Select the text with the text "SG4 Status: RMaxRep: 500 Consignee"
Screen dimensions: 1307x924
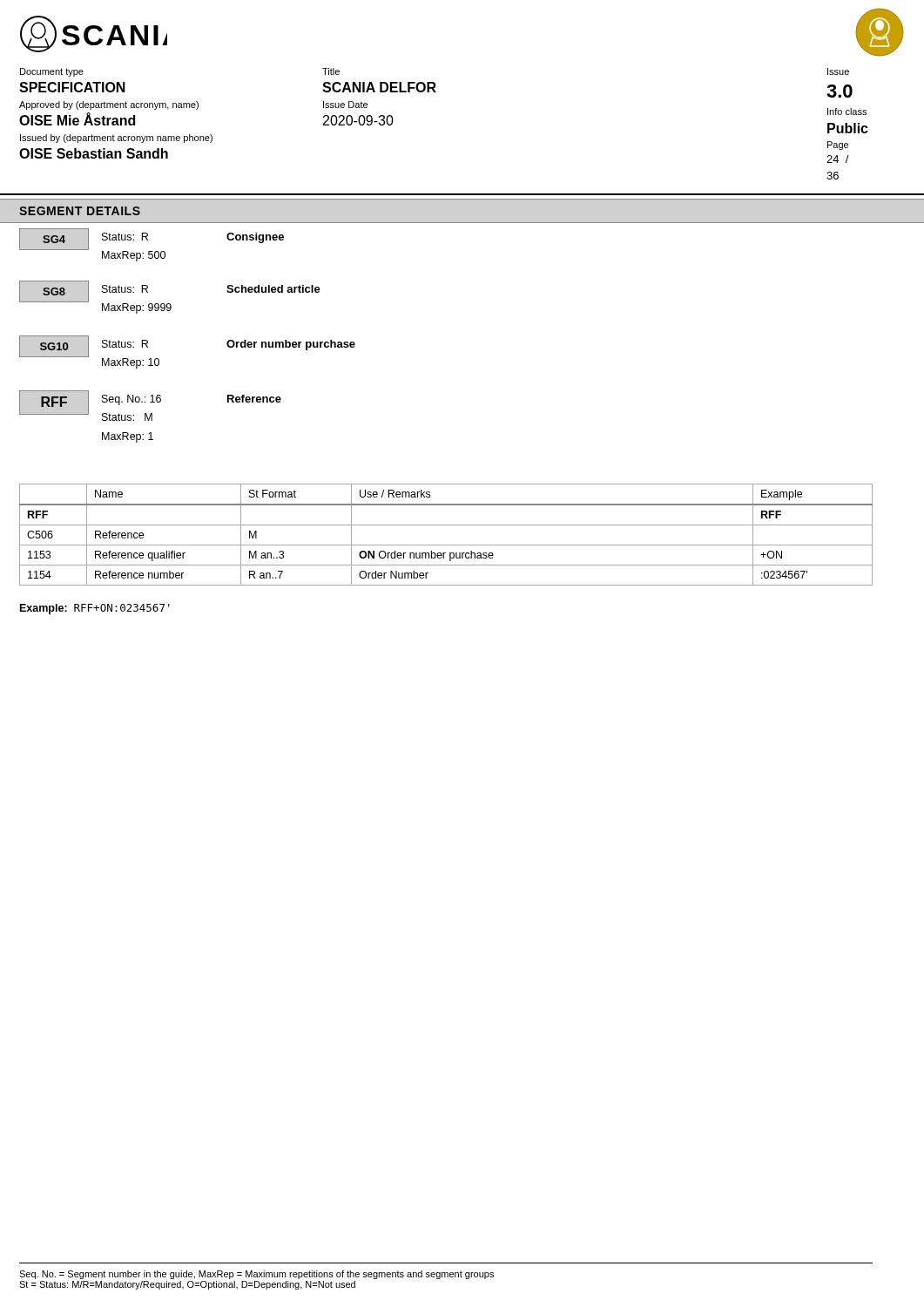(x=152, y=247)
